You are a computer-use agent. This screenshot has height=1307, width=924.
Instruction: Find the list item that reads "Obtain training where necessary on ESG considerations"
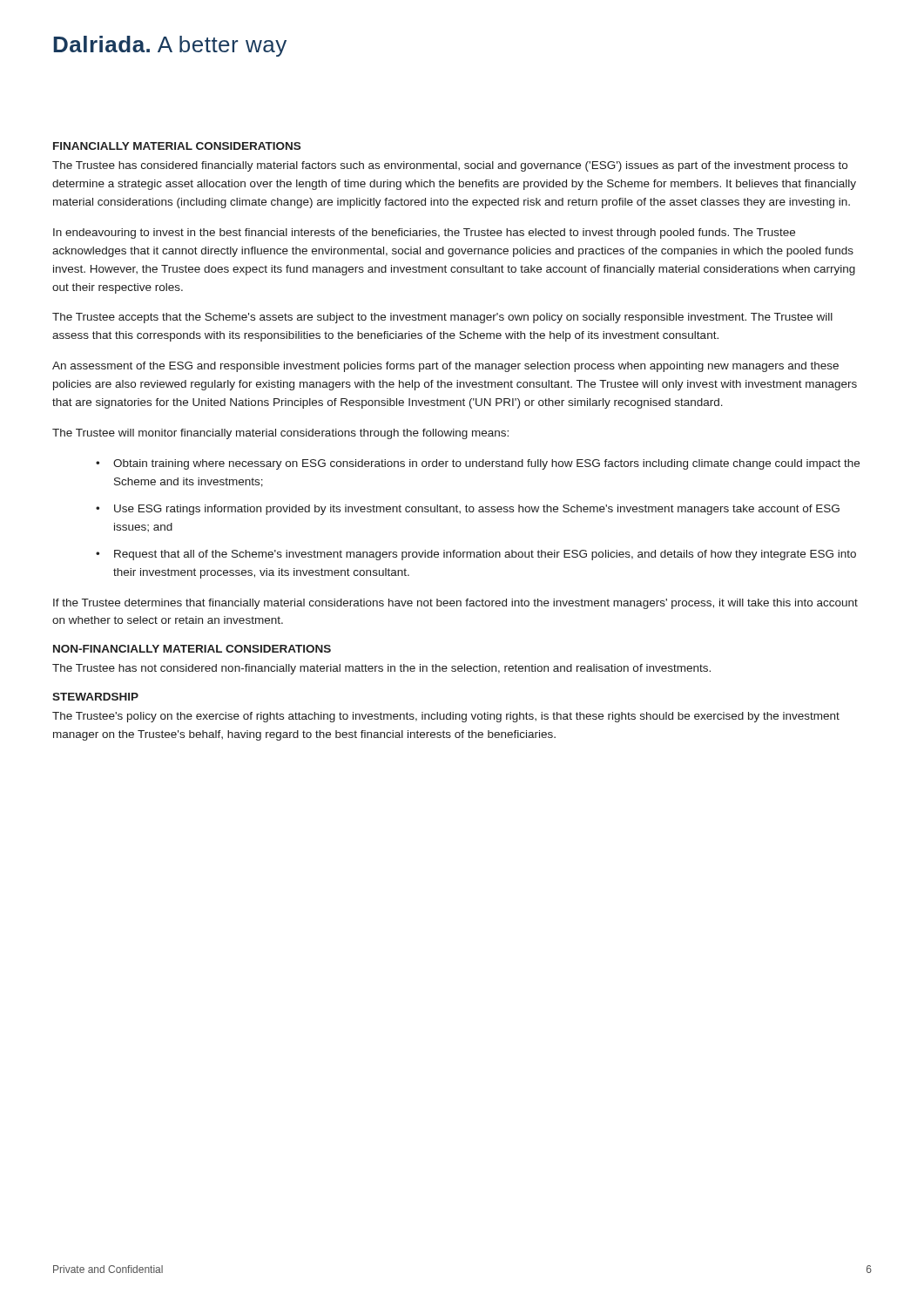click(x=487, y=472)
